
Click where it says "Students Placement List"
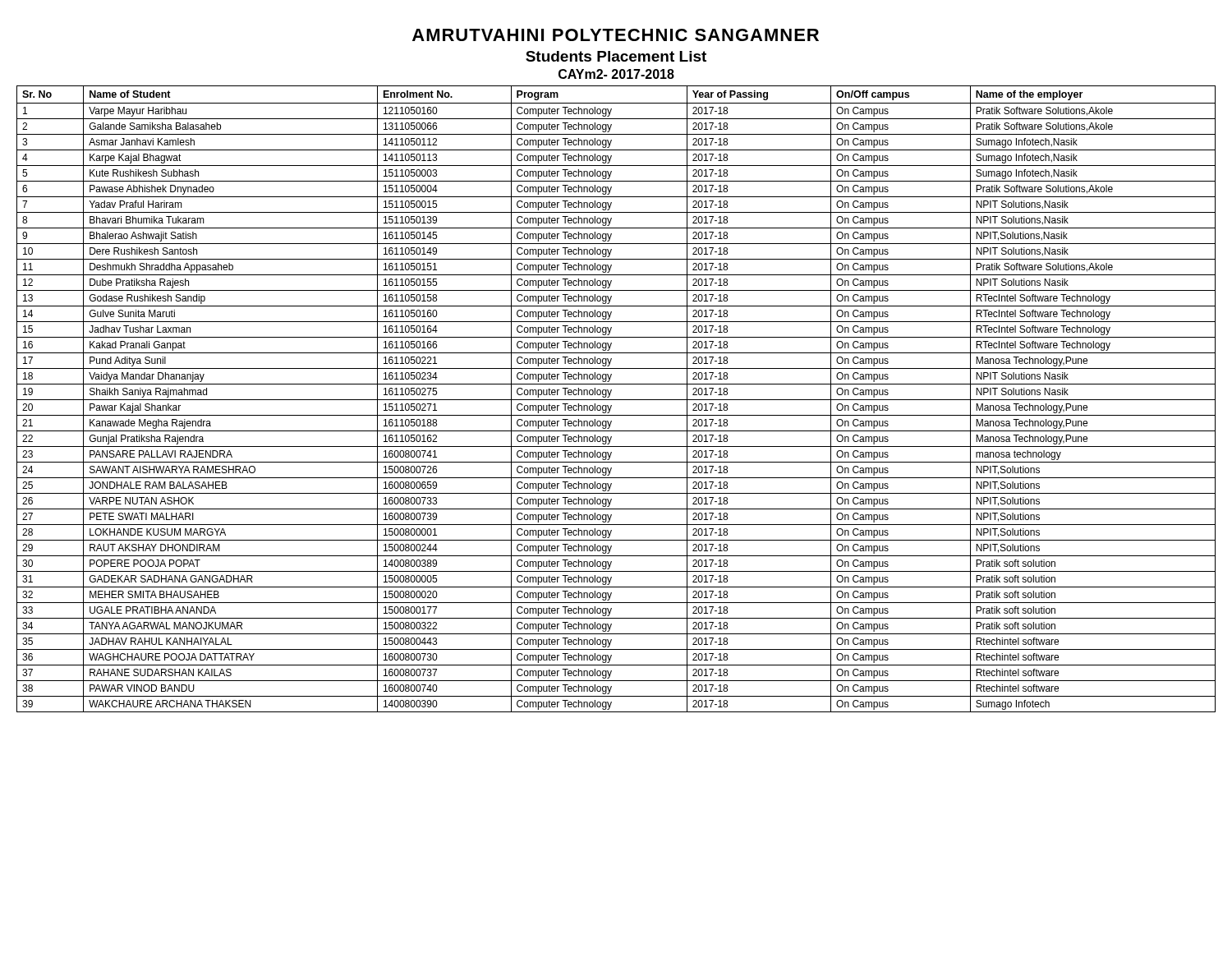coord(616,57)
